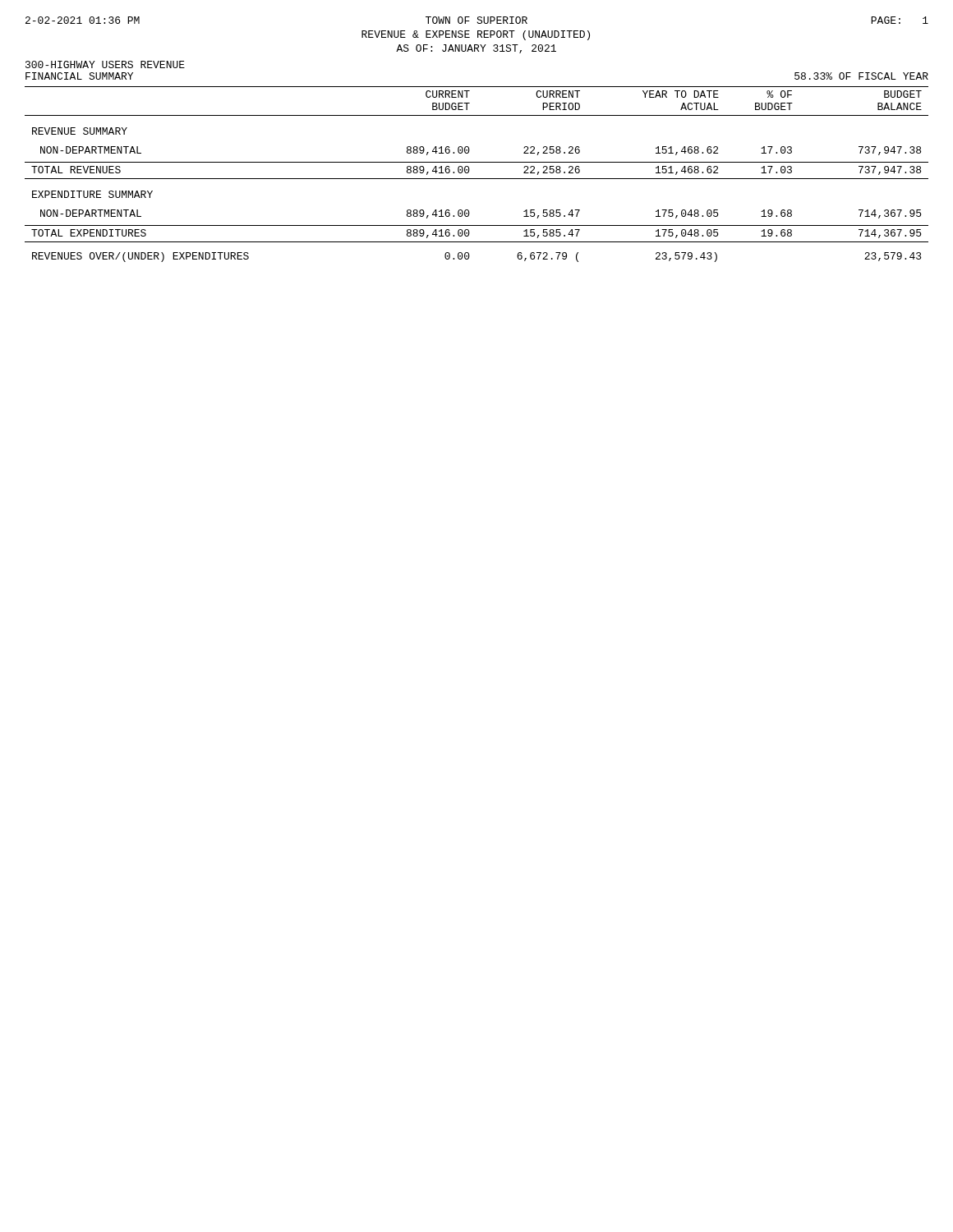
Task: Find the table that mentions "TOTAL REVENUES"
Action: (x=476, y=175)
